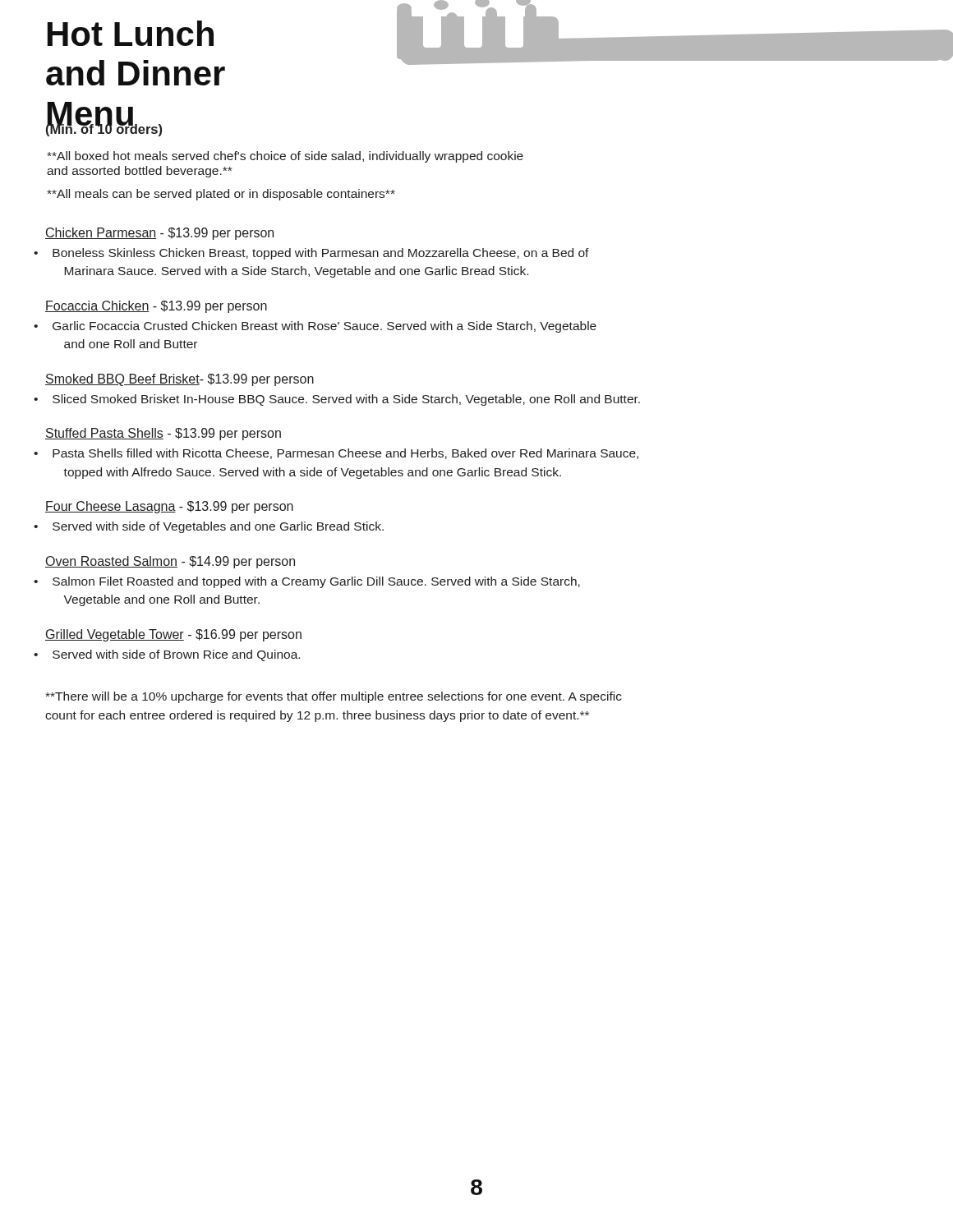Select the illustration

pos(657,53)
